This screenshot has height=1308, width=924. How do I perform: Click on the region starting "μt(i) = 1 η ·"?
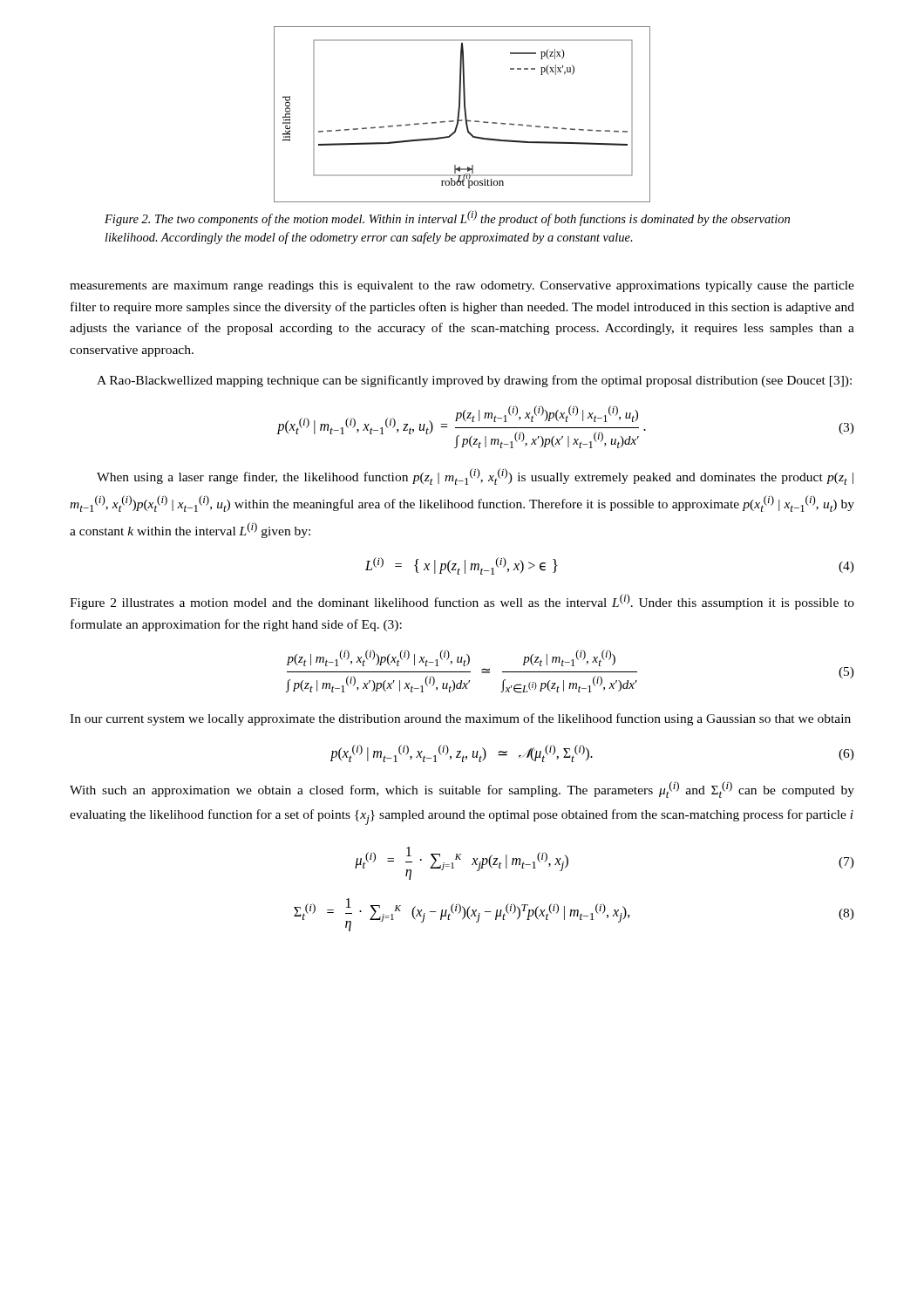pos(441,865)
